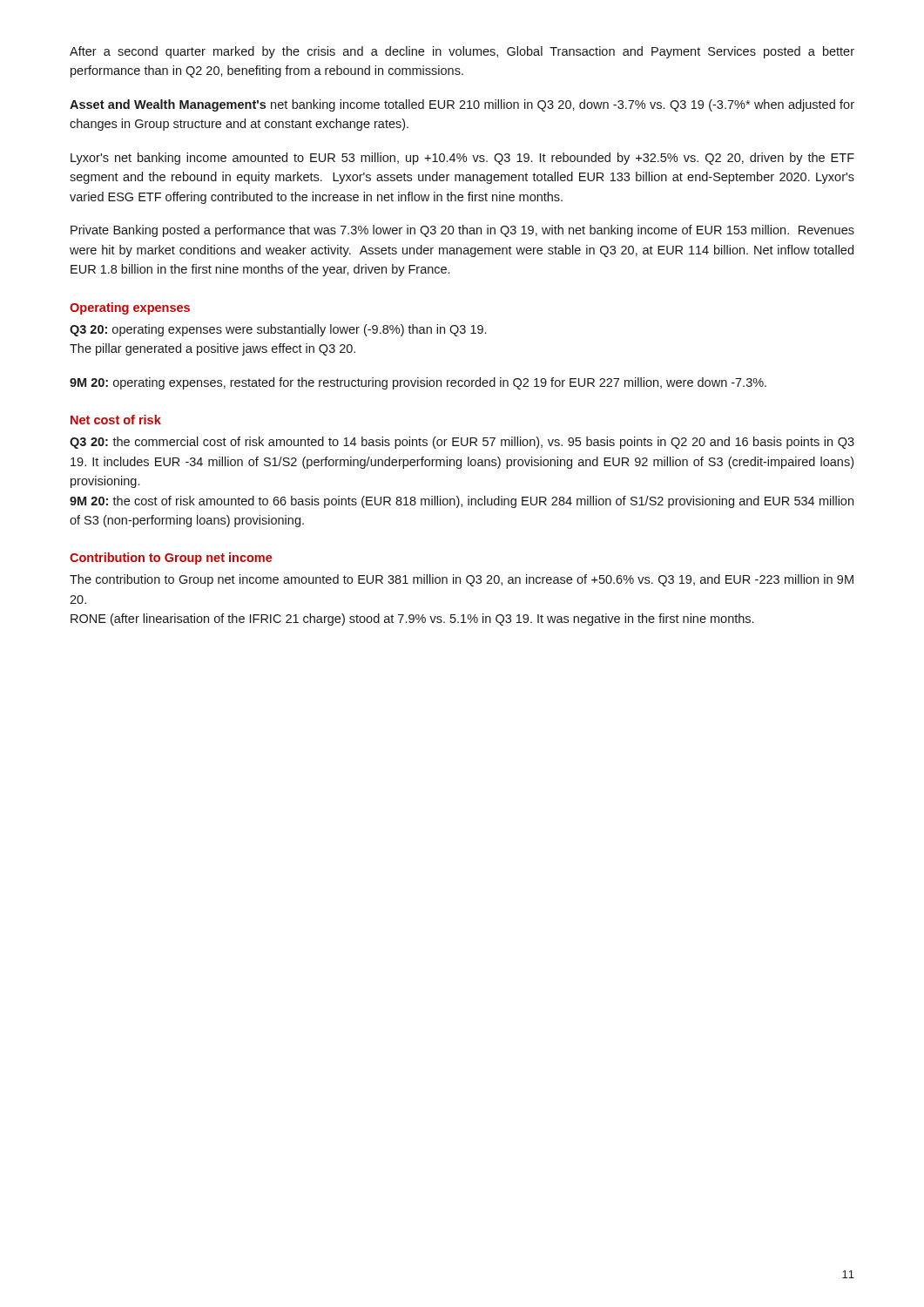Where does it say "Operating expenses"?
The width and height of the screenshot is (924, 1307).
click(x=130, y=307)
